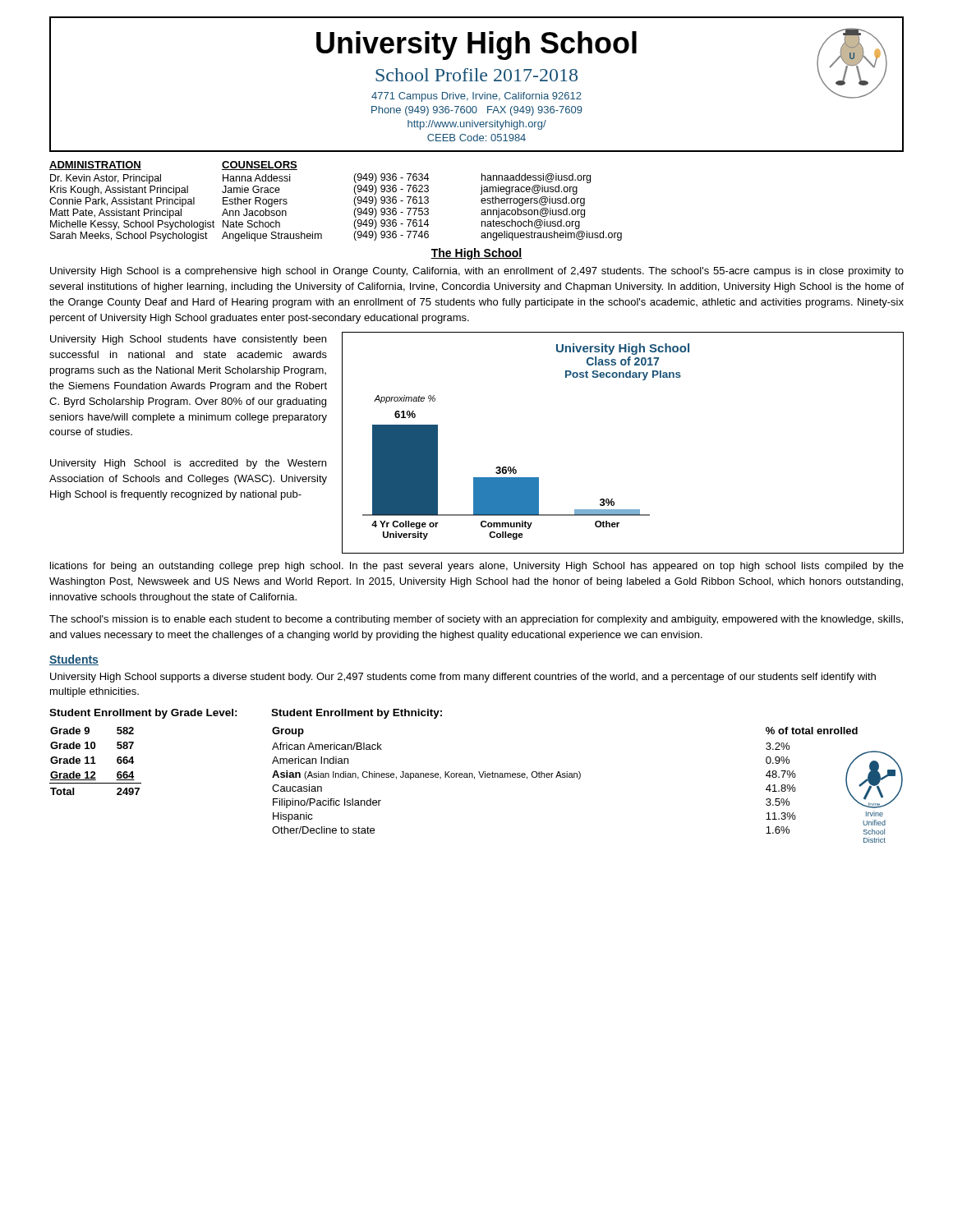Select the block starting "U University High"
Screen dimensions: 1232x953
point(478,85)
